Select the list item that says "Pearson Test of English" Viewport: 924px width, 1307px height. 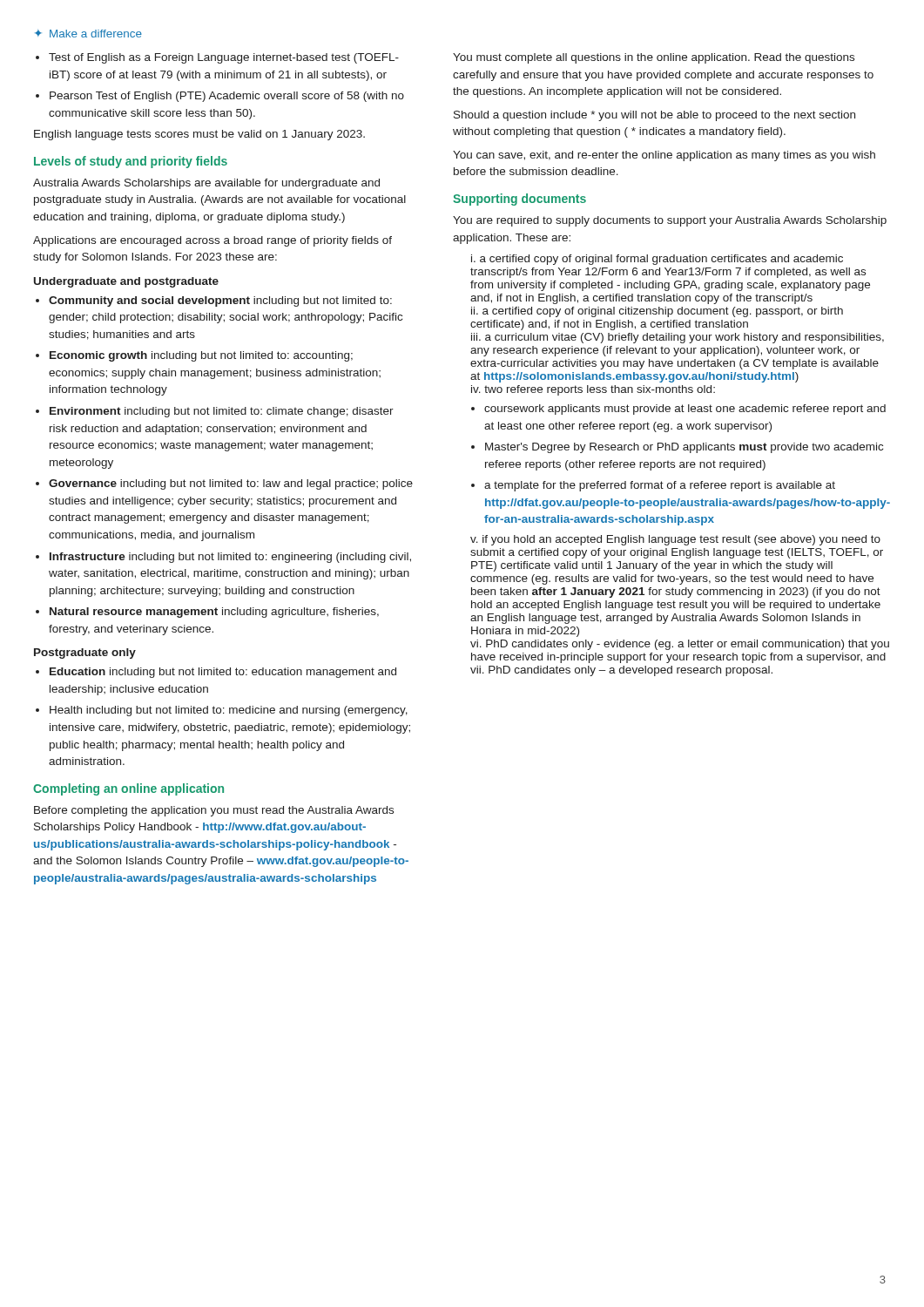(x=224, y=104)
